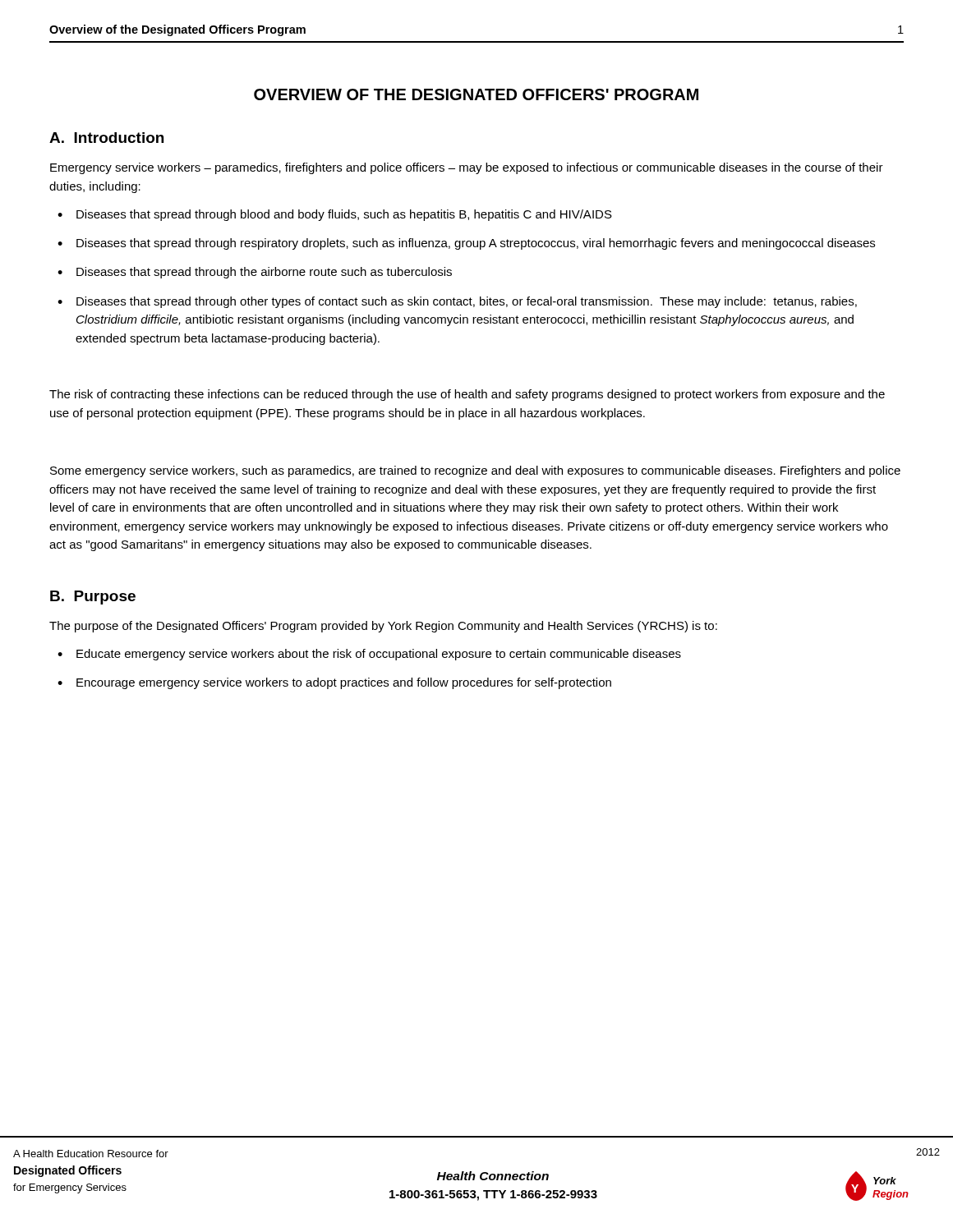
Task: Where is the passage that starts "Emergency service workers – paramedics, firefighters and police"?
Action: [466, 176]
